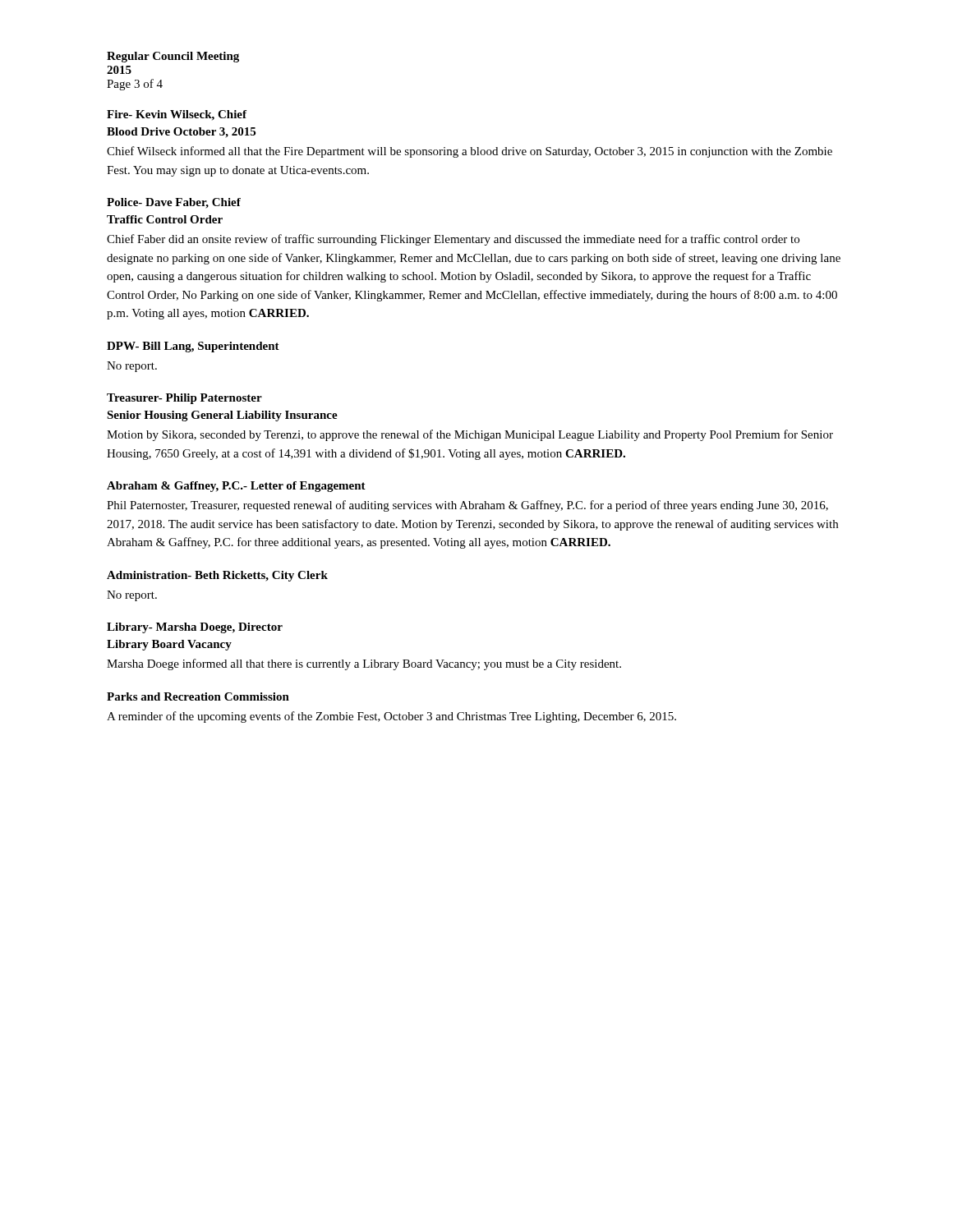Find the element starting "Parks and Recreation Commission"
Image resolution: width=953 pixels, height=1232 pixels.
(x=198, y=696)
